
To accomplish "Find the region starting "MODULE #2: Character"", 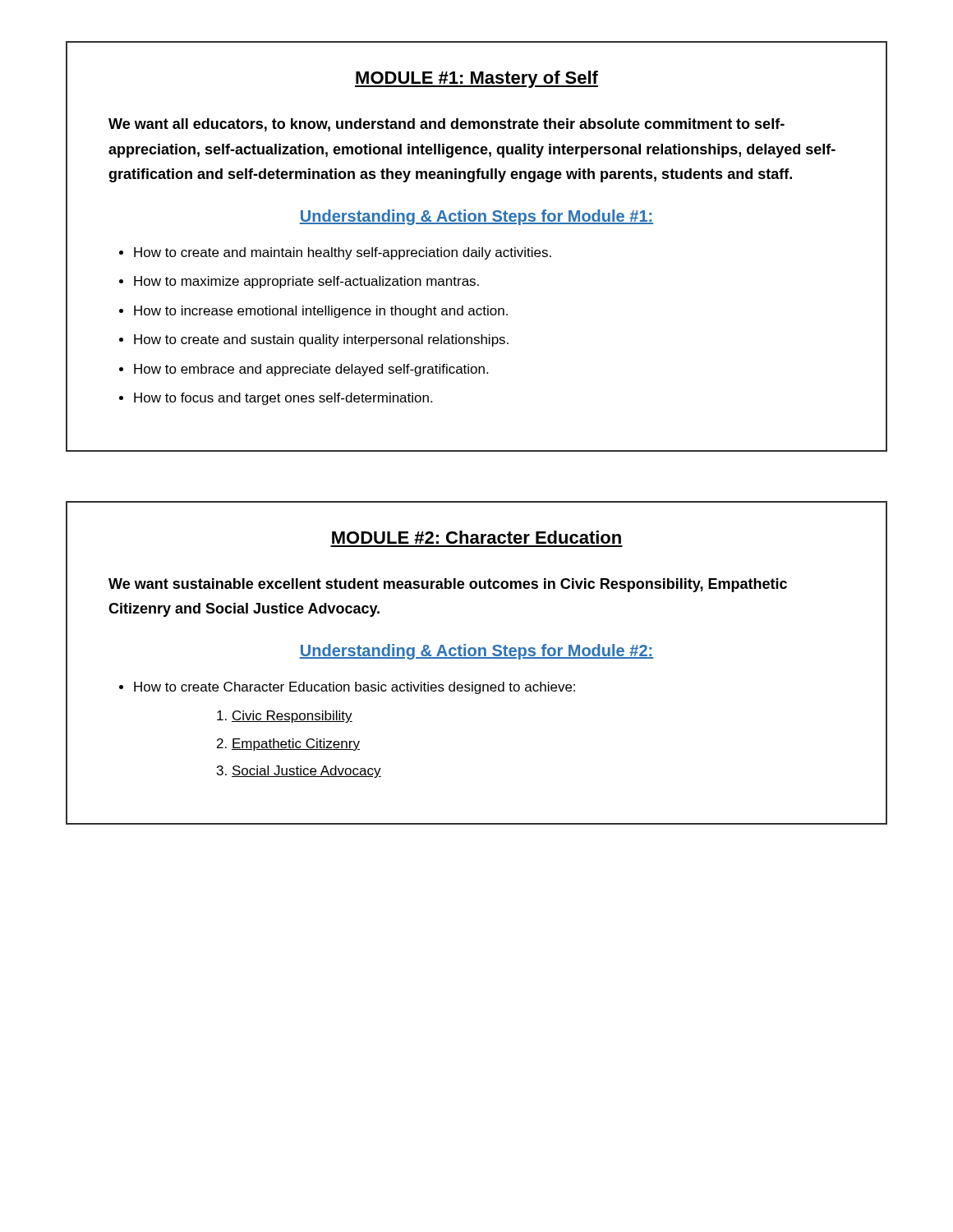I will [x=476, y=537].
